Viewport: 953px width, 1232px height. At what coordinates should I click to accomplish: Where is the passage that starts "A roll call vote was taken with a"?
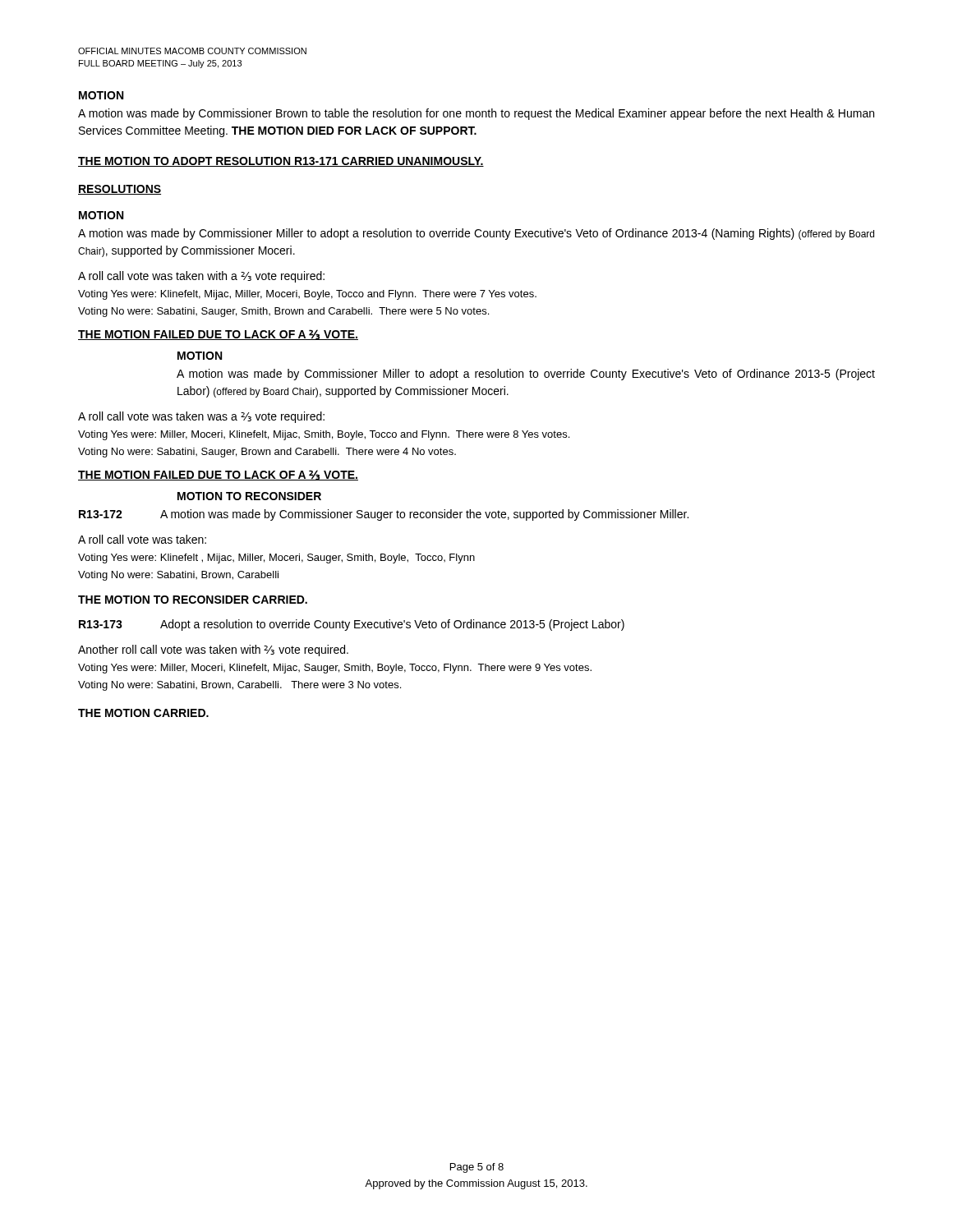(308, 293)
